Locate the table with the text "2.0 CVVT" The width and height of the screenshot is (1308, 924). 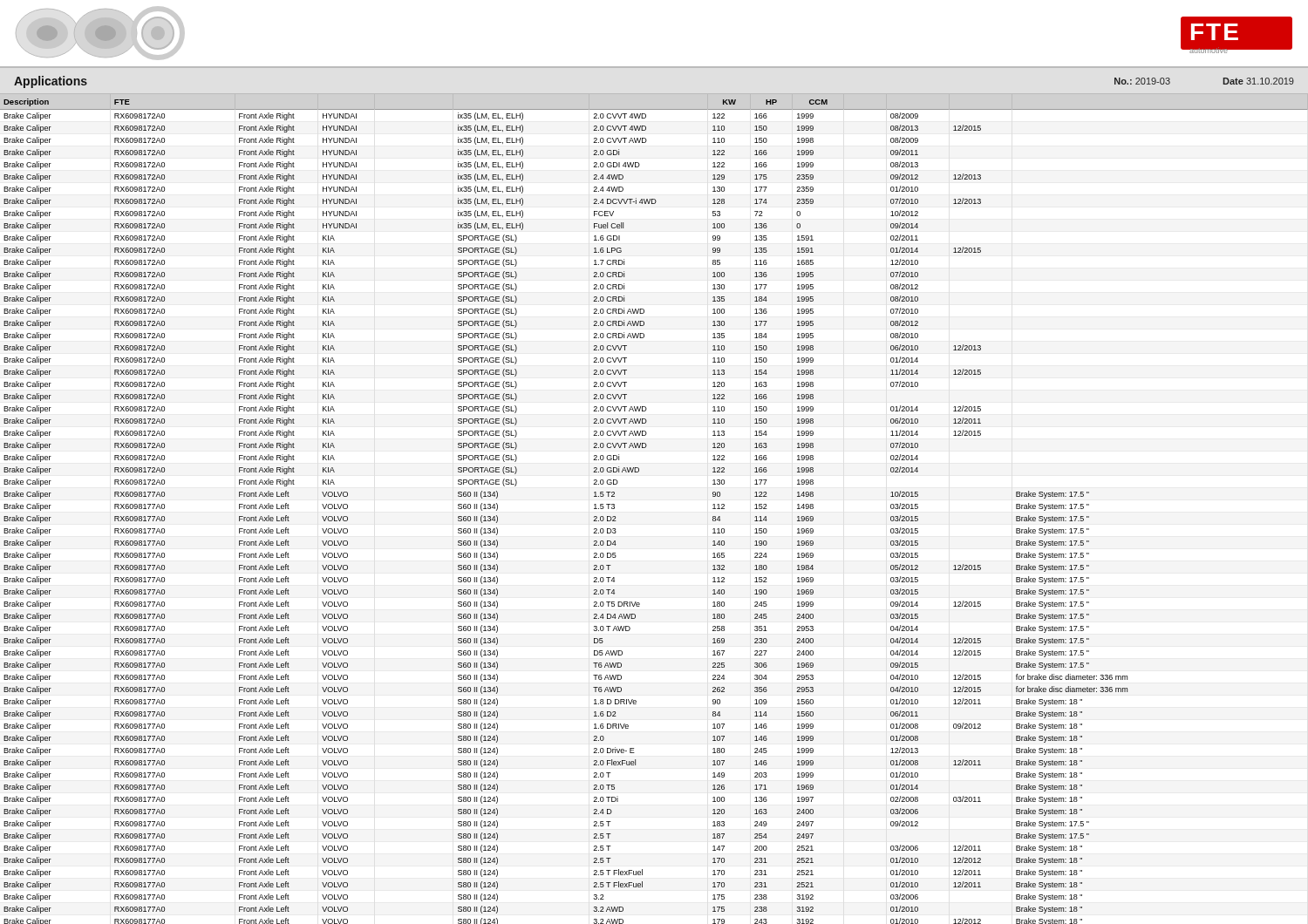point(654,509)
